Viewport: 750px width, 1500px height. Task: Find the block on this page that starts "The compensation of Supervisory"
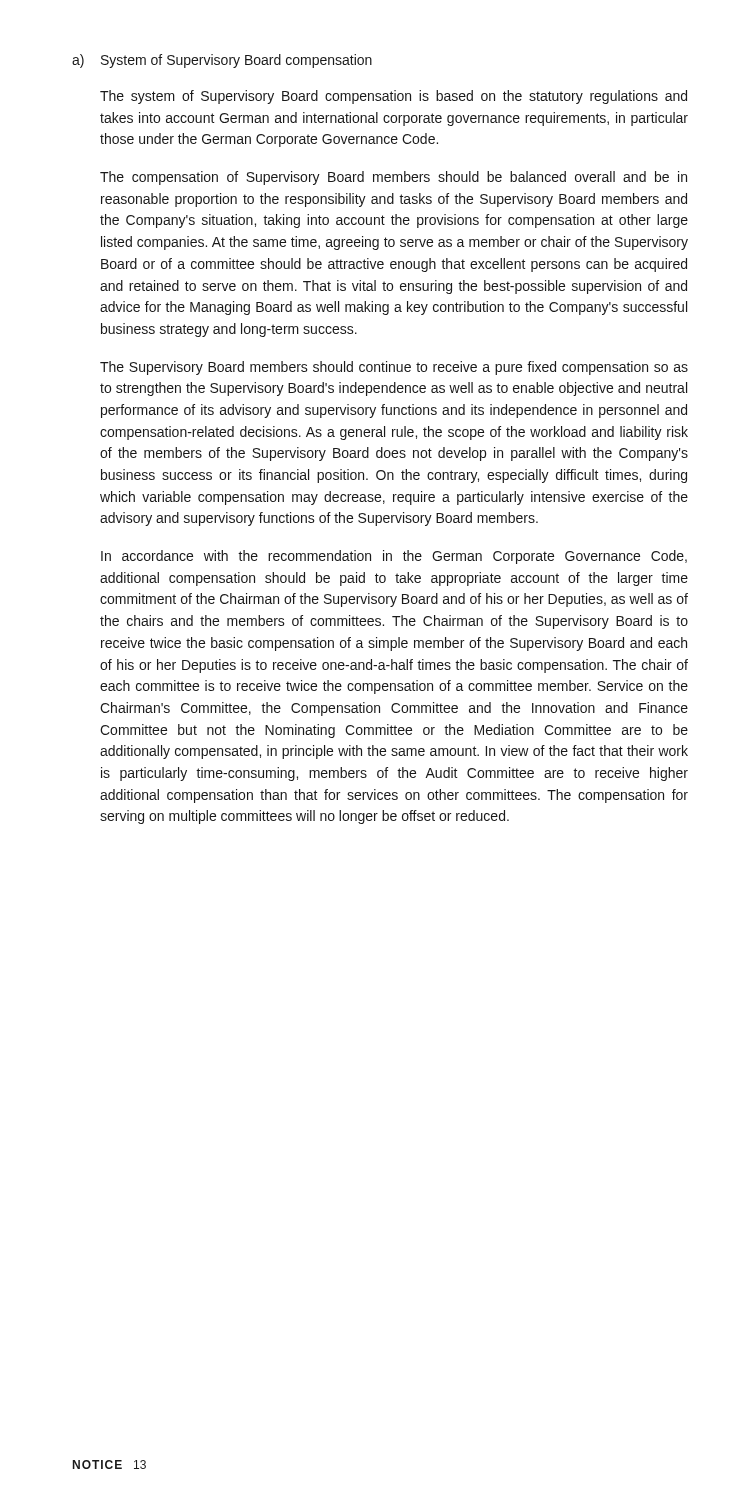point(394,254)
